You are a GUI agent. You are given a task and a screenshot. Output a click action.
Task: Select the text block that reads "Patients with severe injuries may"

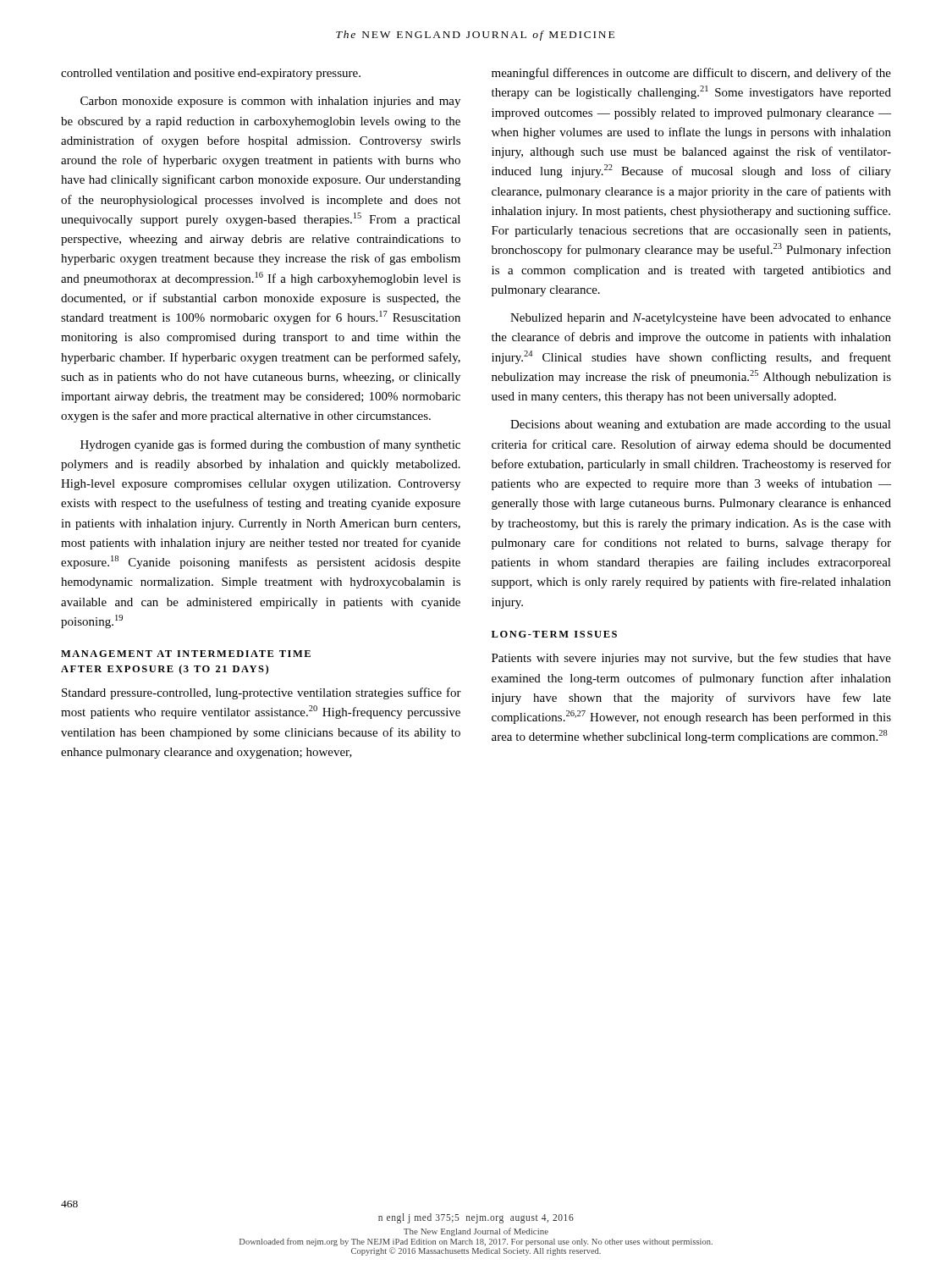691,698
